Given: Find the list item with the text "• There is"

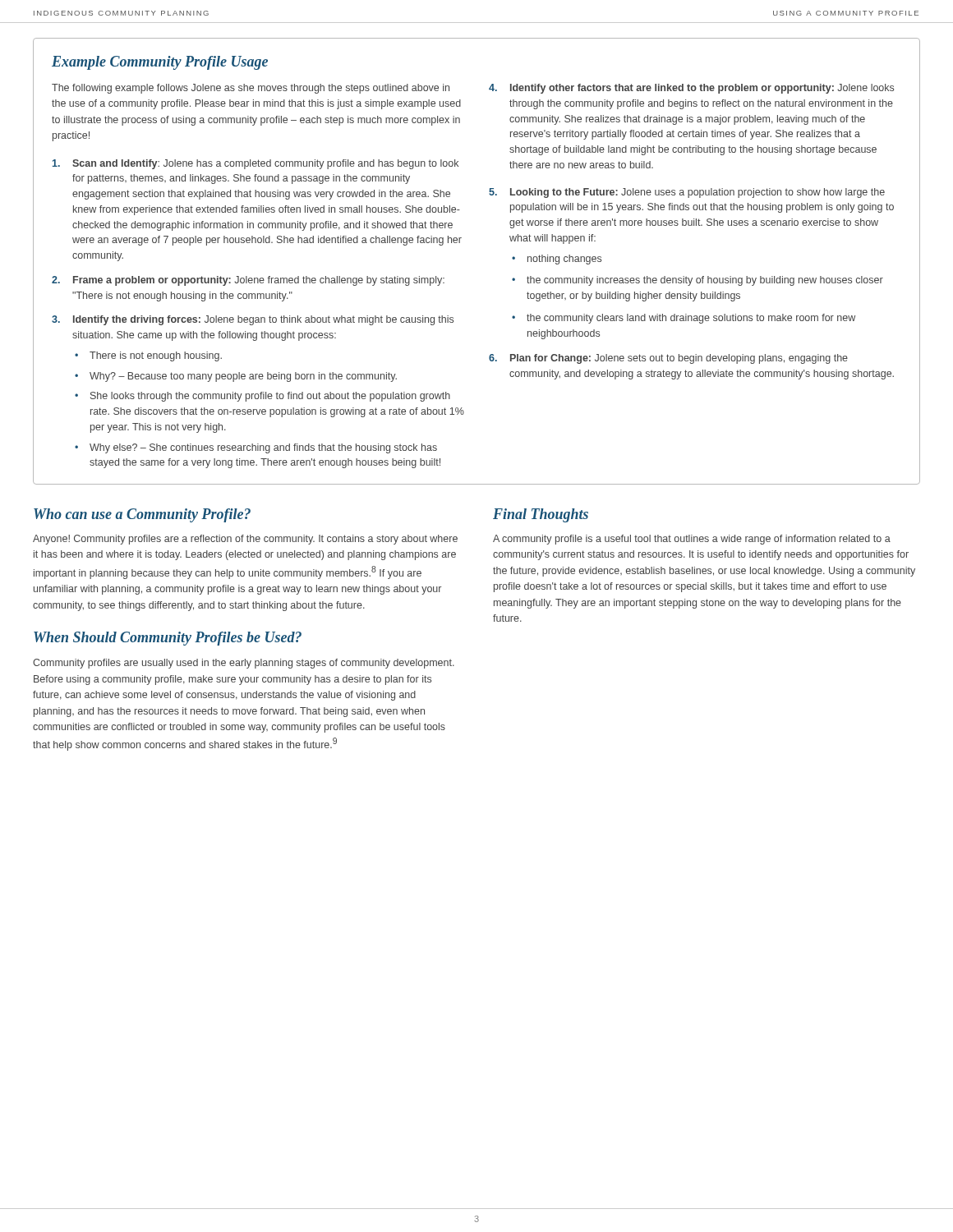Looking at the screenshot, I should tap(149, 356).
